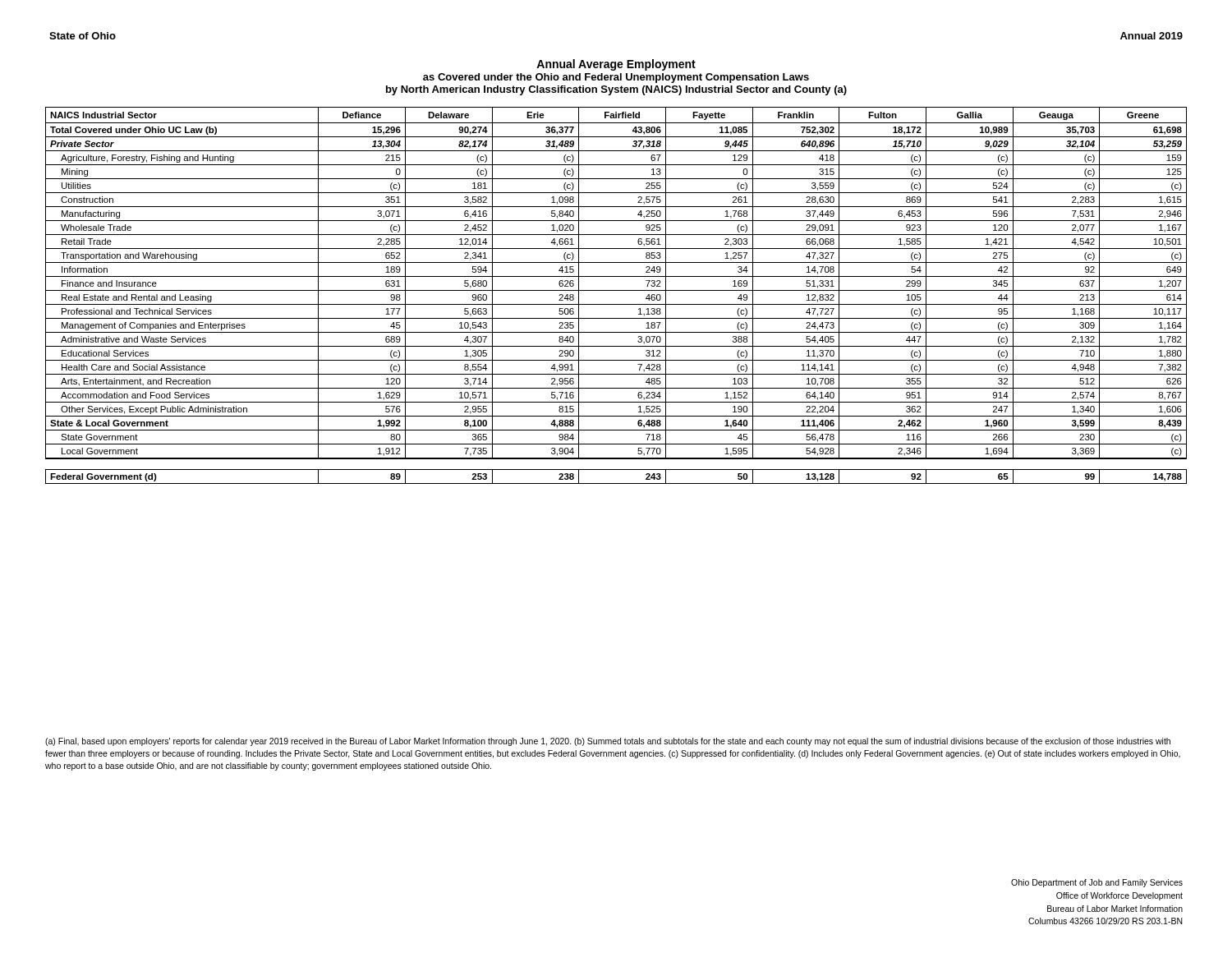Where is the passage that starts "(a) Final, based upon"?
The width and height of the screenshot is (1232, 953).
tap(613, 754)
